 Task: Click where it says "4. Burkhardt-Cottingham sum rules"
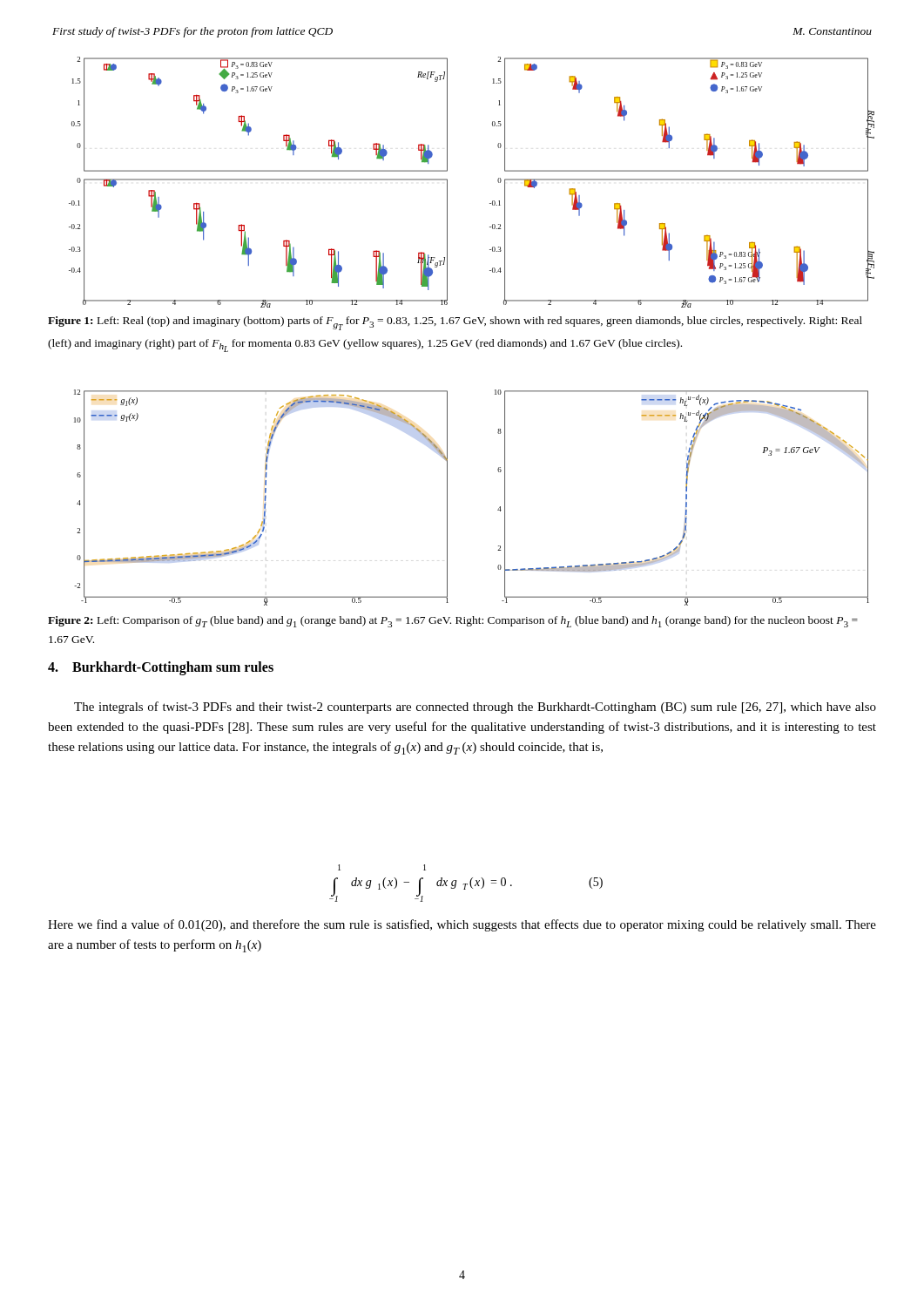click(x=161, y=667)
